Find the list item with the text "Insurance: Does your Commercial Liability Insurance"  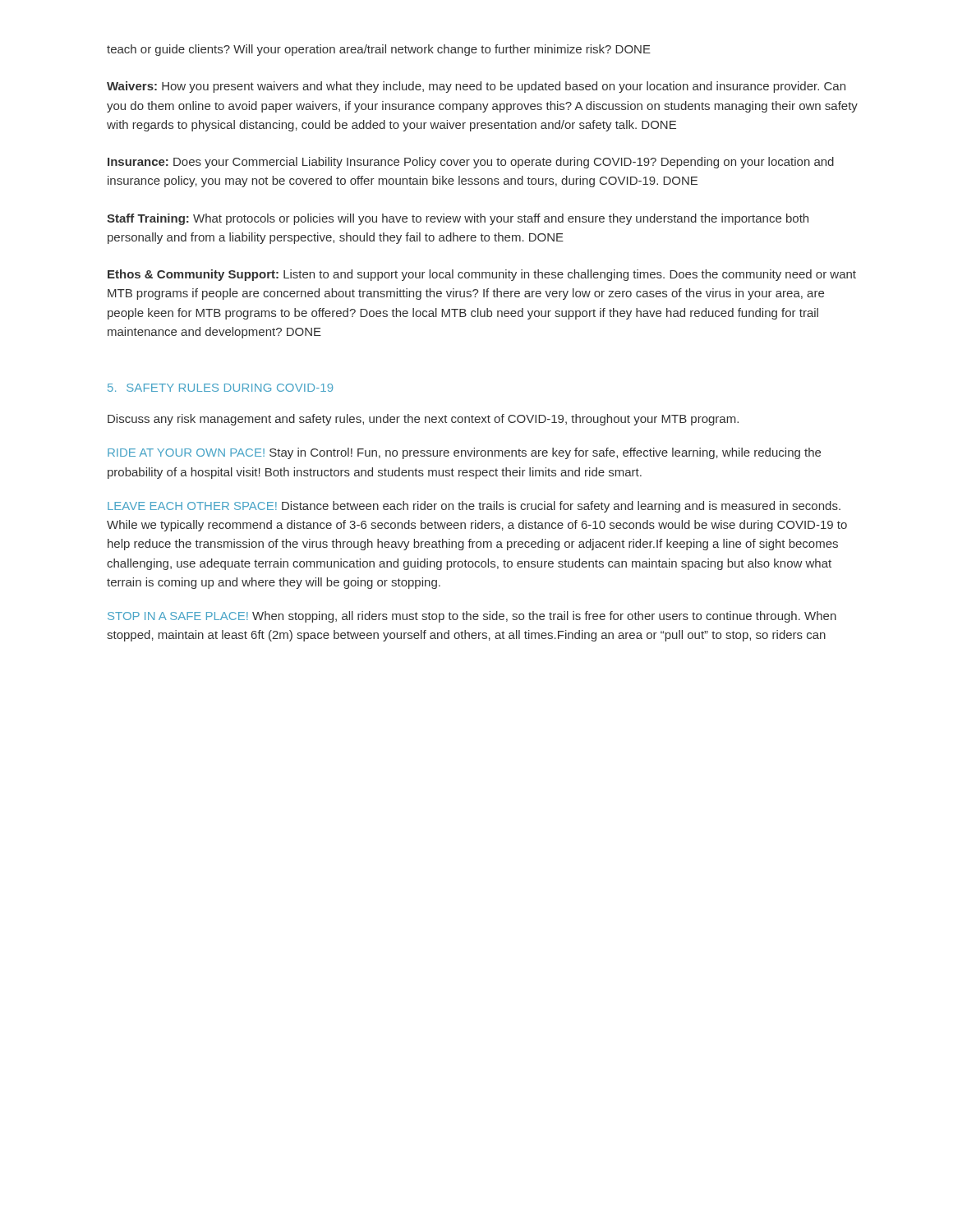pyautogui.click(x=471, y=171)
